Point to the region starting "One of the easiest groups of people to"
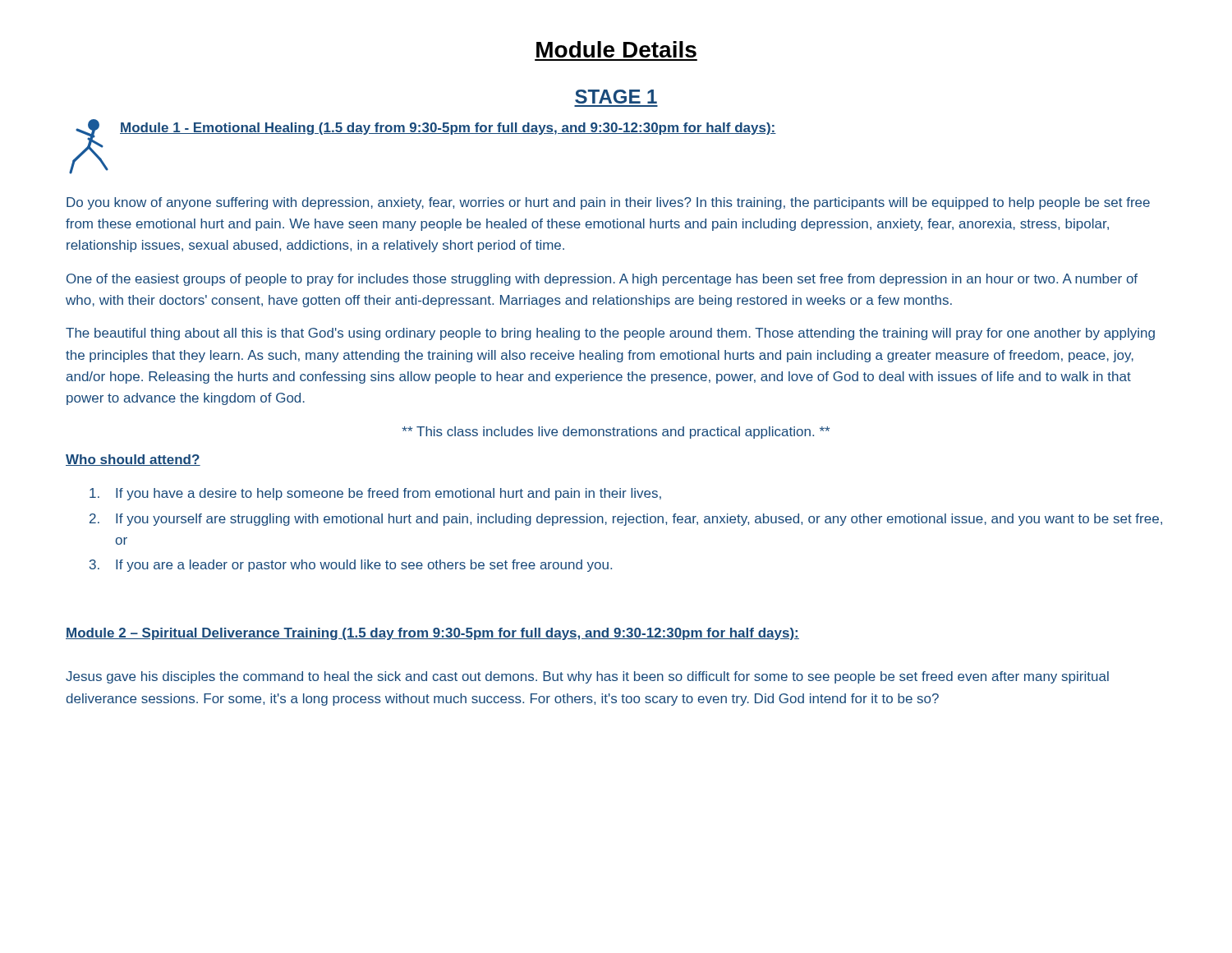The height and width of the screenshot is (953, 1232). point(602,289)
